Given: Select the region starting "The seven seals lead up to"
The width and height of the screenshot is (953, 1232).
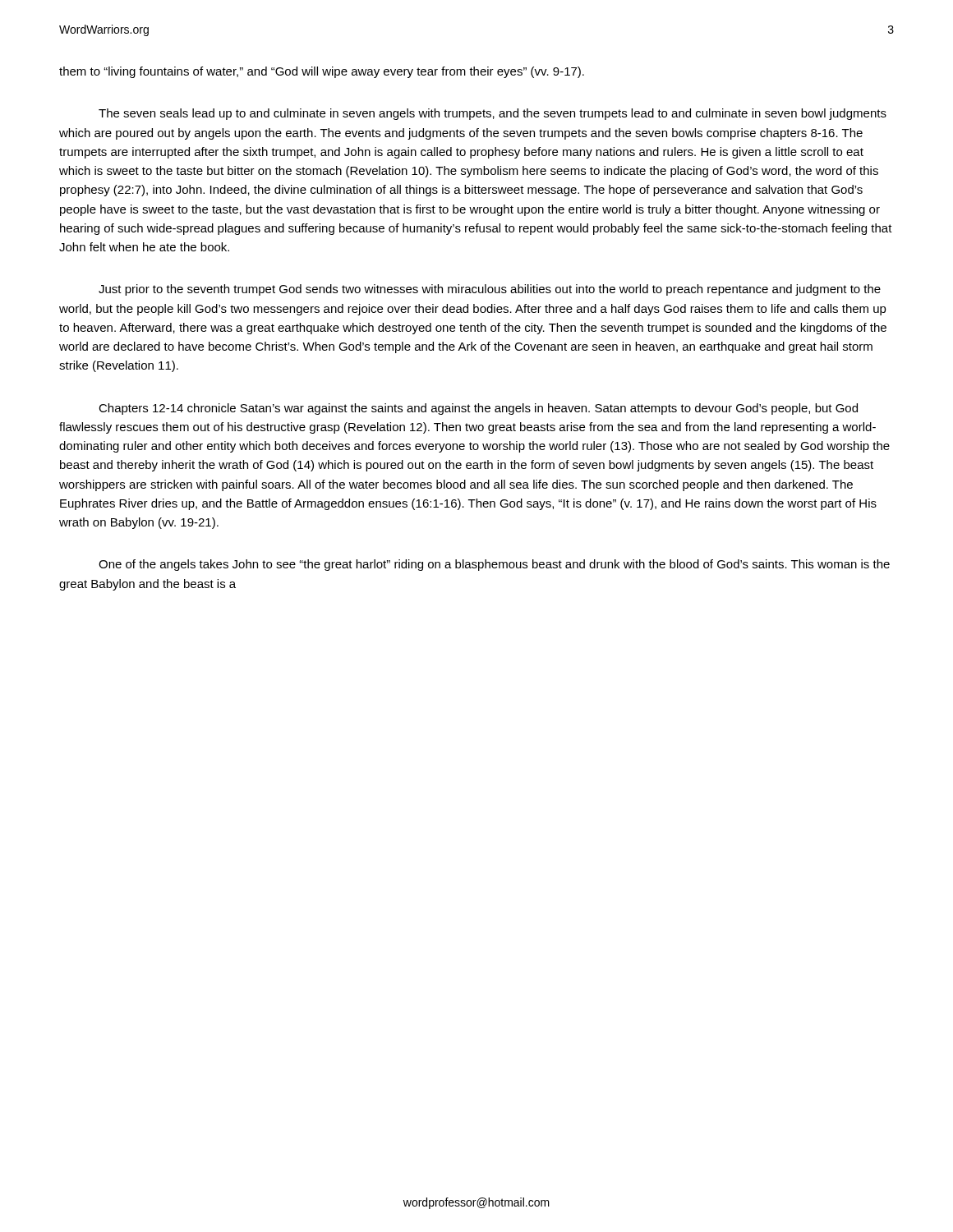Looking at the screenshot, I should [475, 180].
